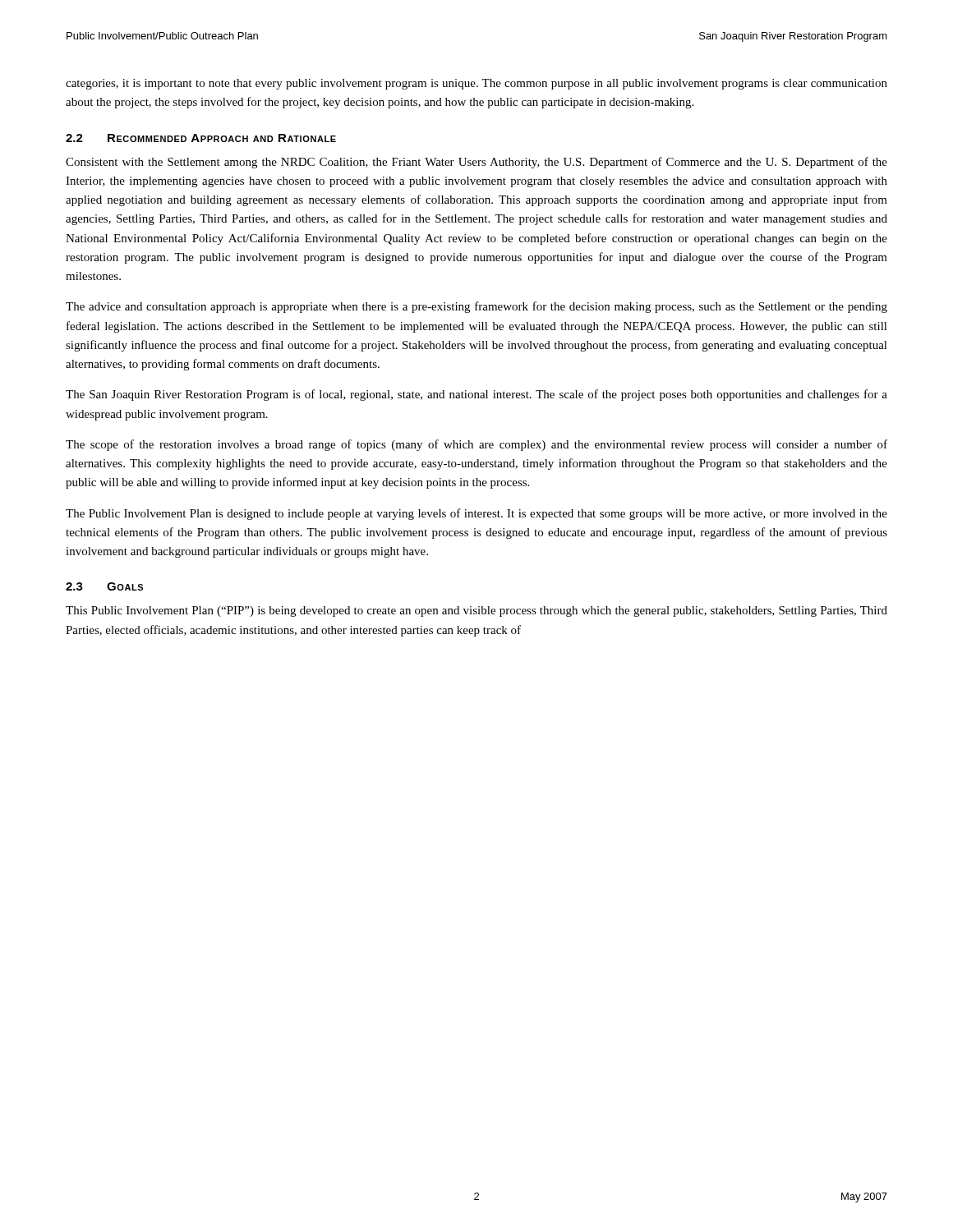The width and height of the screenshot is (953, 1232).
Task: Select the text starting "The scope of"
Action: point(476,463)
